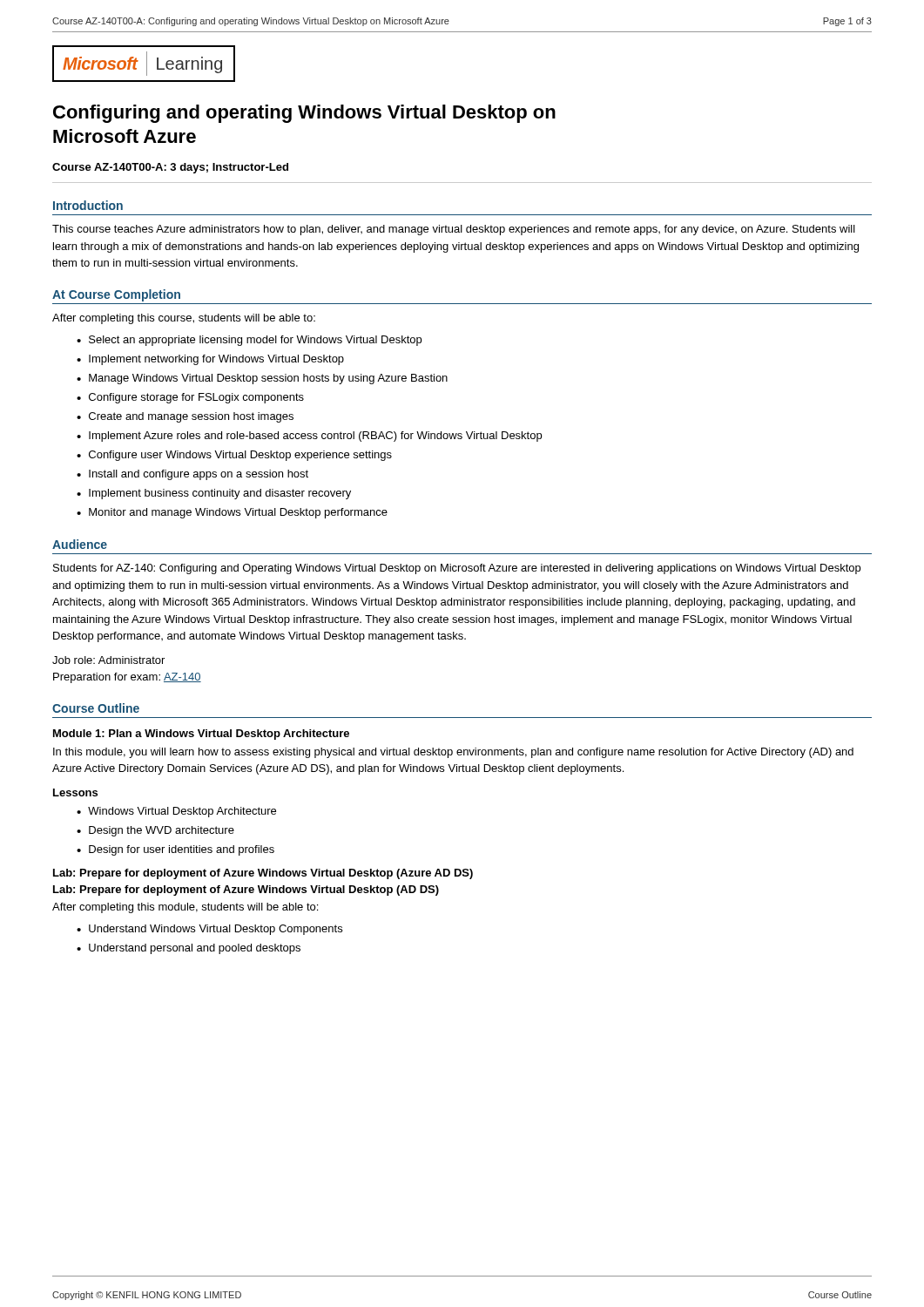
Task: Find the passage starting "At Course Completion"
Action: [117, 294]
